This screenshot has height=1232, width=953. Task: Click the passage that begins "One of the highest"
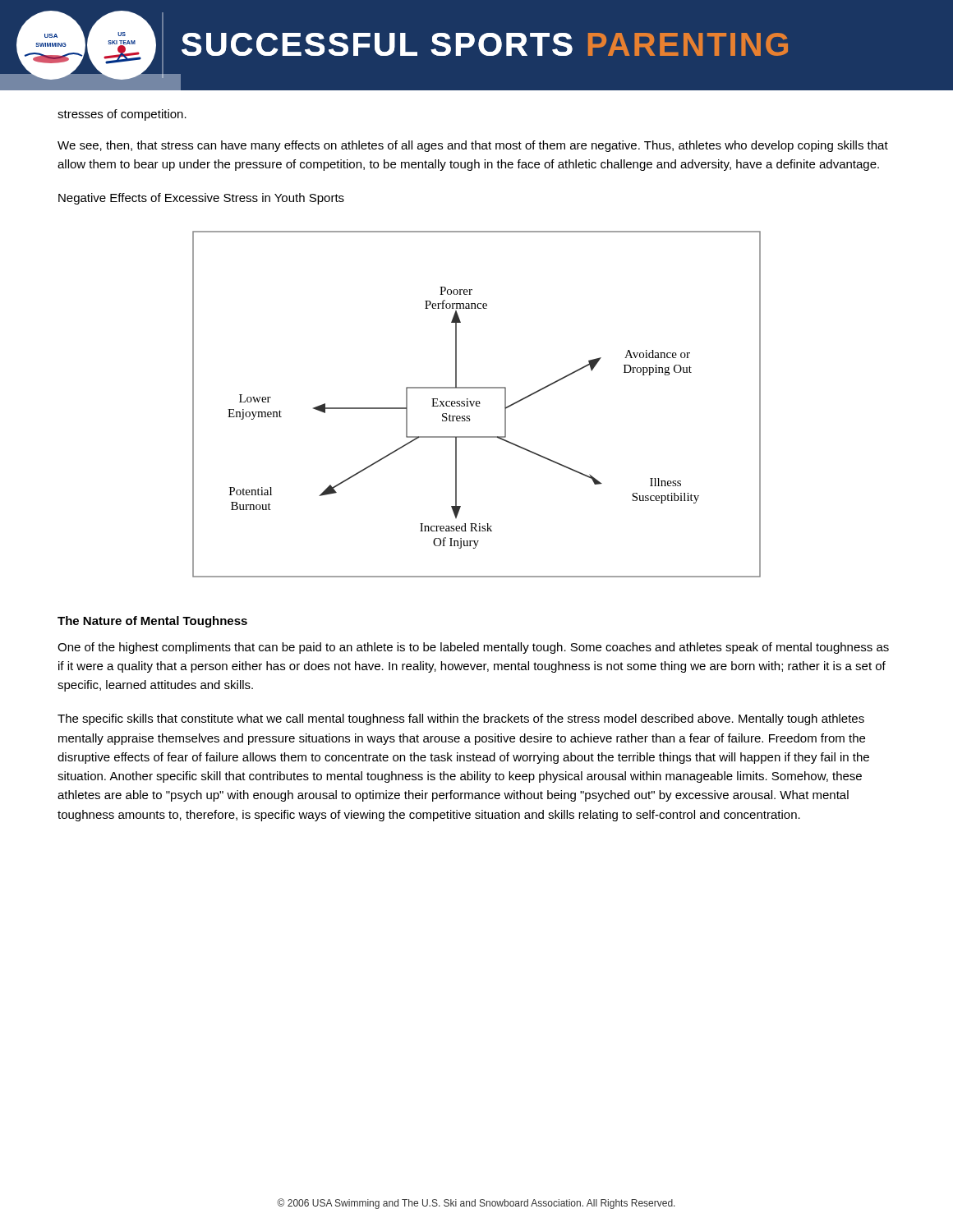(x=473, y=665)
